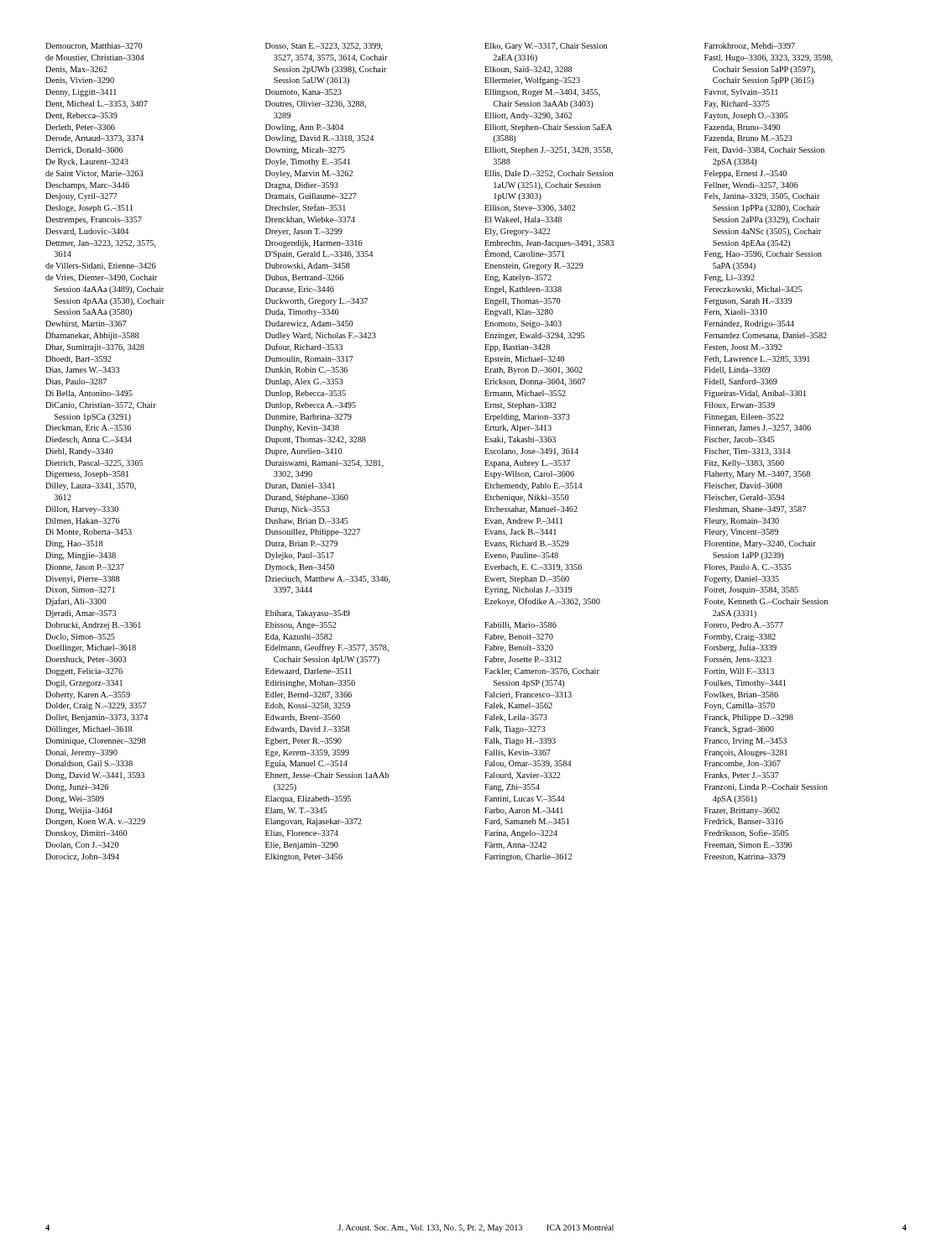952x1259 pixels.
Task: Select the list item with the text "Di Bella, Antonino–3495"
Action: pyautogui.click(x=89, y=393)
